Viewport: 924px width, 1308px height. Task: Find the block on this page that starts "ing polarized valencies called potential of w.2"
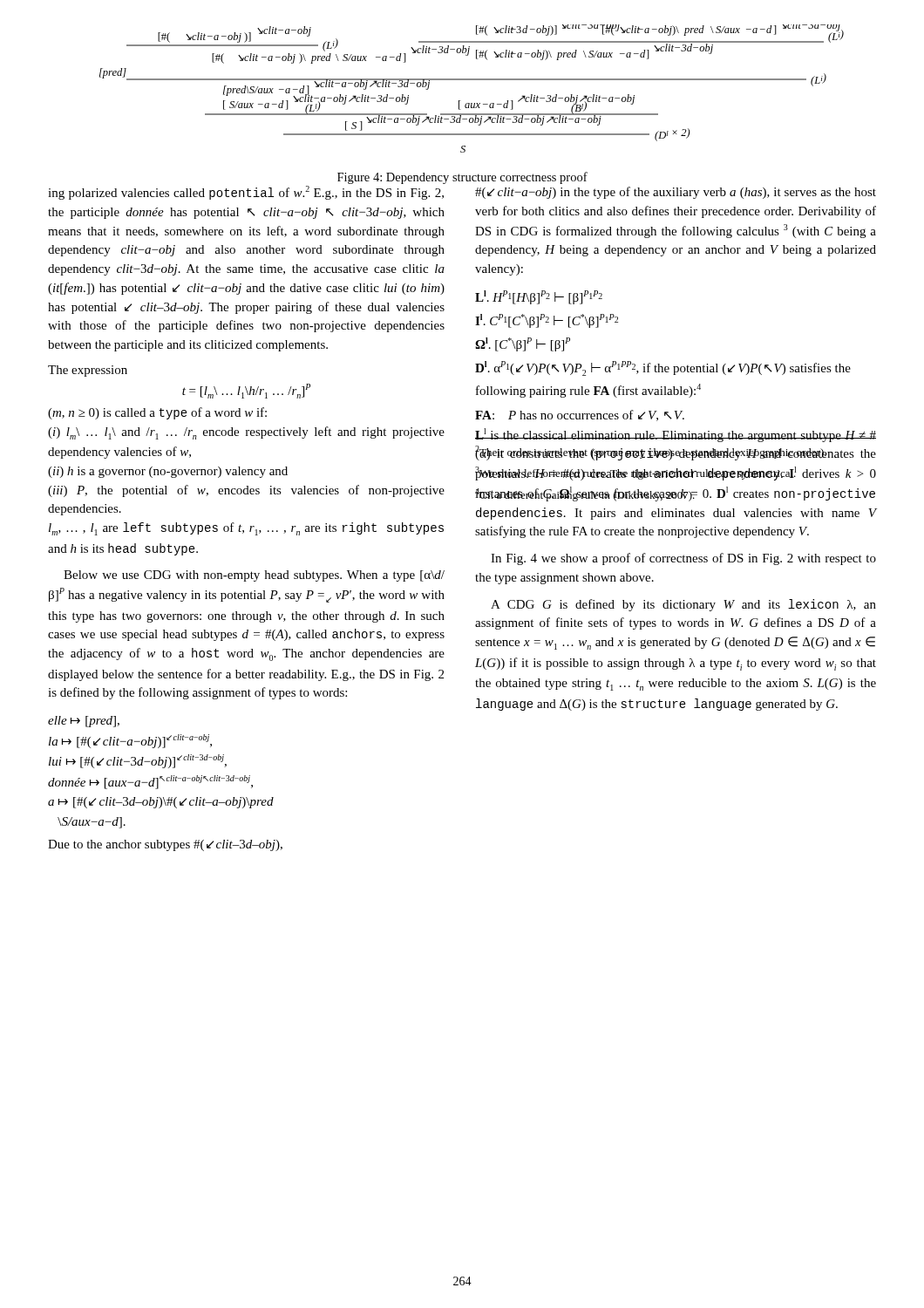coord(246,268)
